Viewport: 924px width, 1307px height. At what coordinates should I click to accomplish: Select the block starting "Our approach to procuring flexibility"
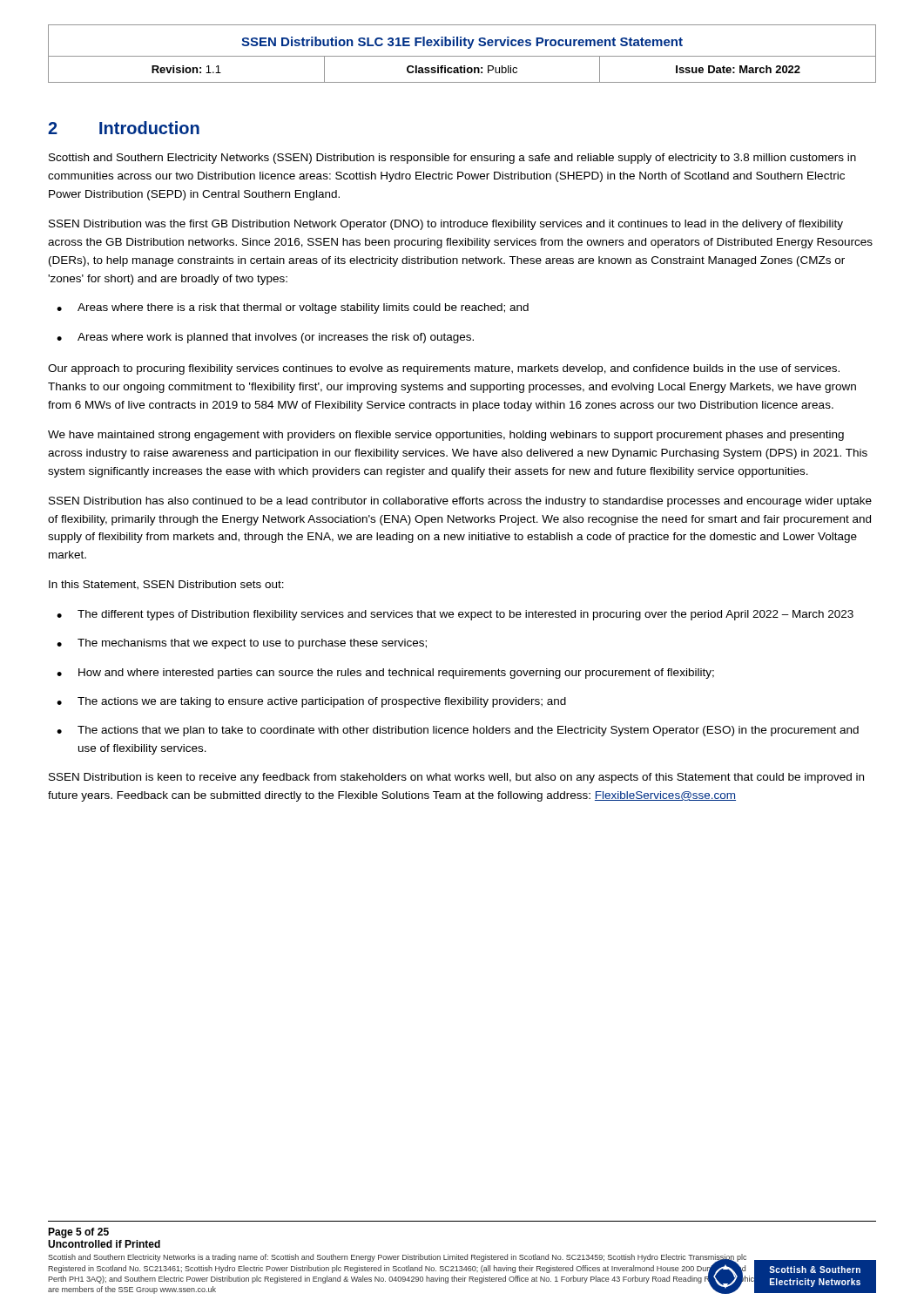tap(452, 386)
